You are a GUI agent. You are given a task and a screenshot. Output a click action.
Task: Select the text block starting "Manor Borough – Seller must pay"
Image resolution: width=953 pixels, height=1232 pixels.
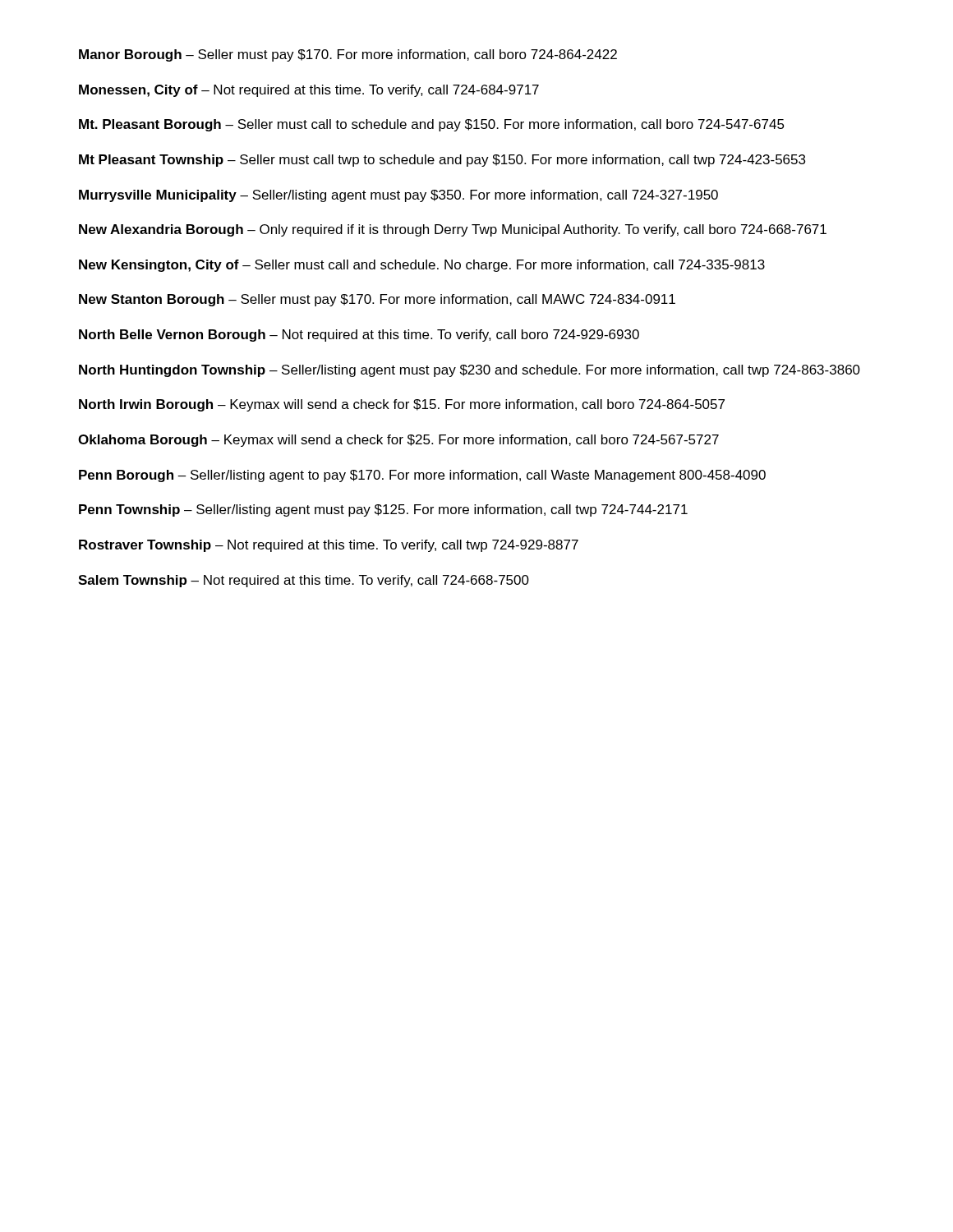[x=476, y=55]
